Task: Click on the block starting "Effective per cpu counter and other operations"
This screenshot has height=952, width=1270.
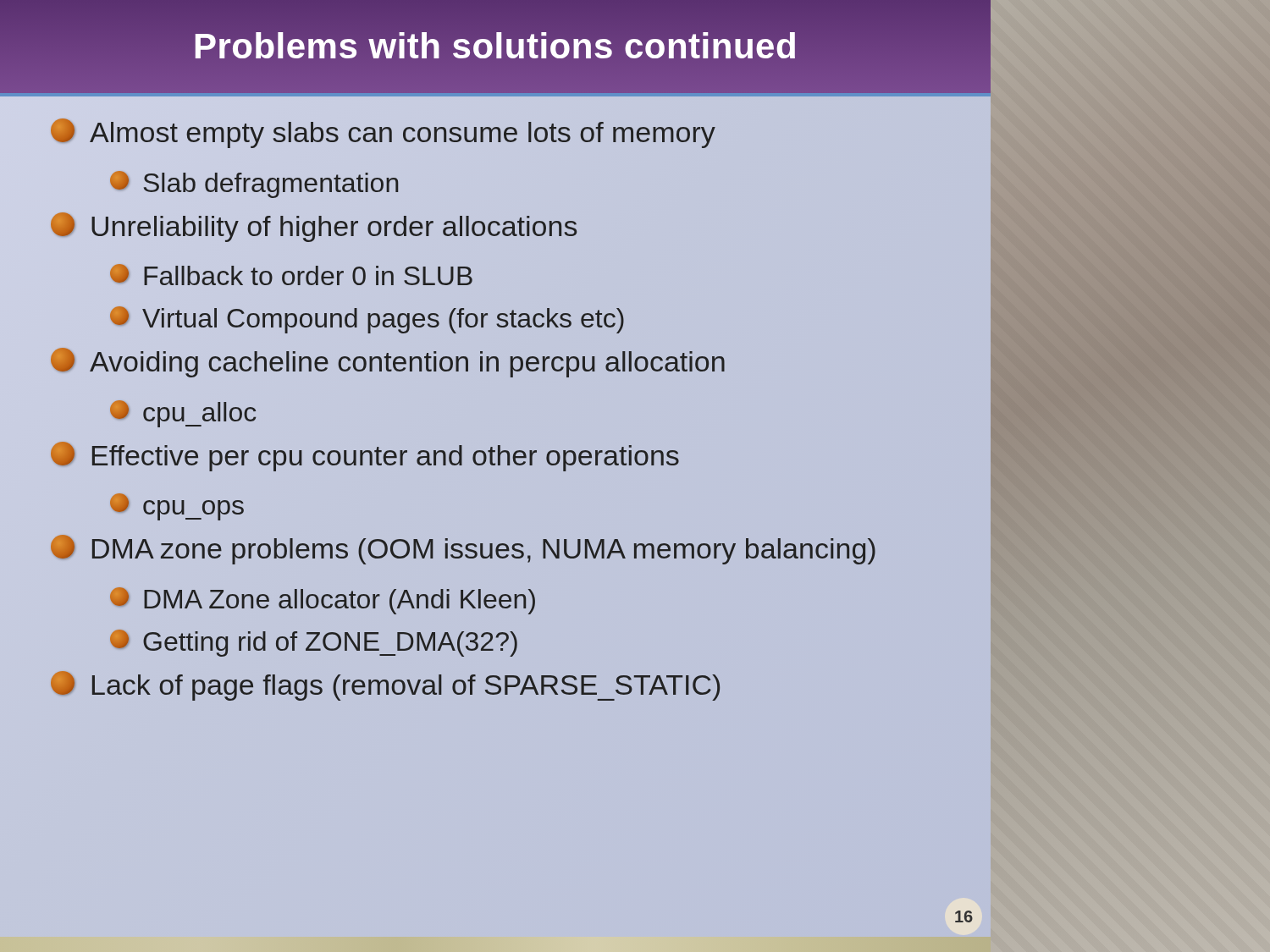Action: point(512,455)
